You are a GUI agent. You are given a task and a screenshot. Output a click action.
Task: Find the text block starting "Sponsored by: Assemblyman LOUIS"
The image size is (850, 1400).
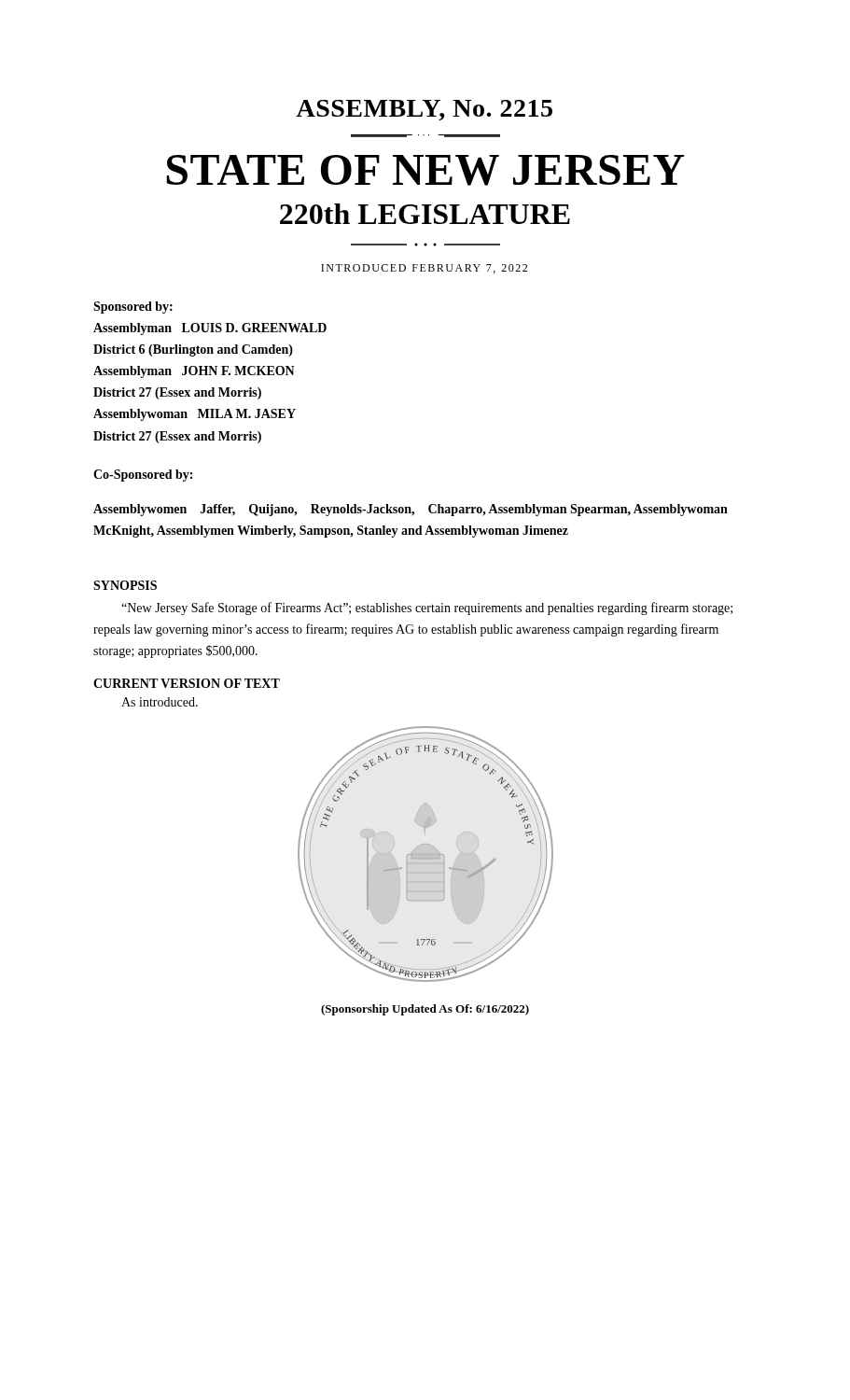point(133,308)
